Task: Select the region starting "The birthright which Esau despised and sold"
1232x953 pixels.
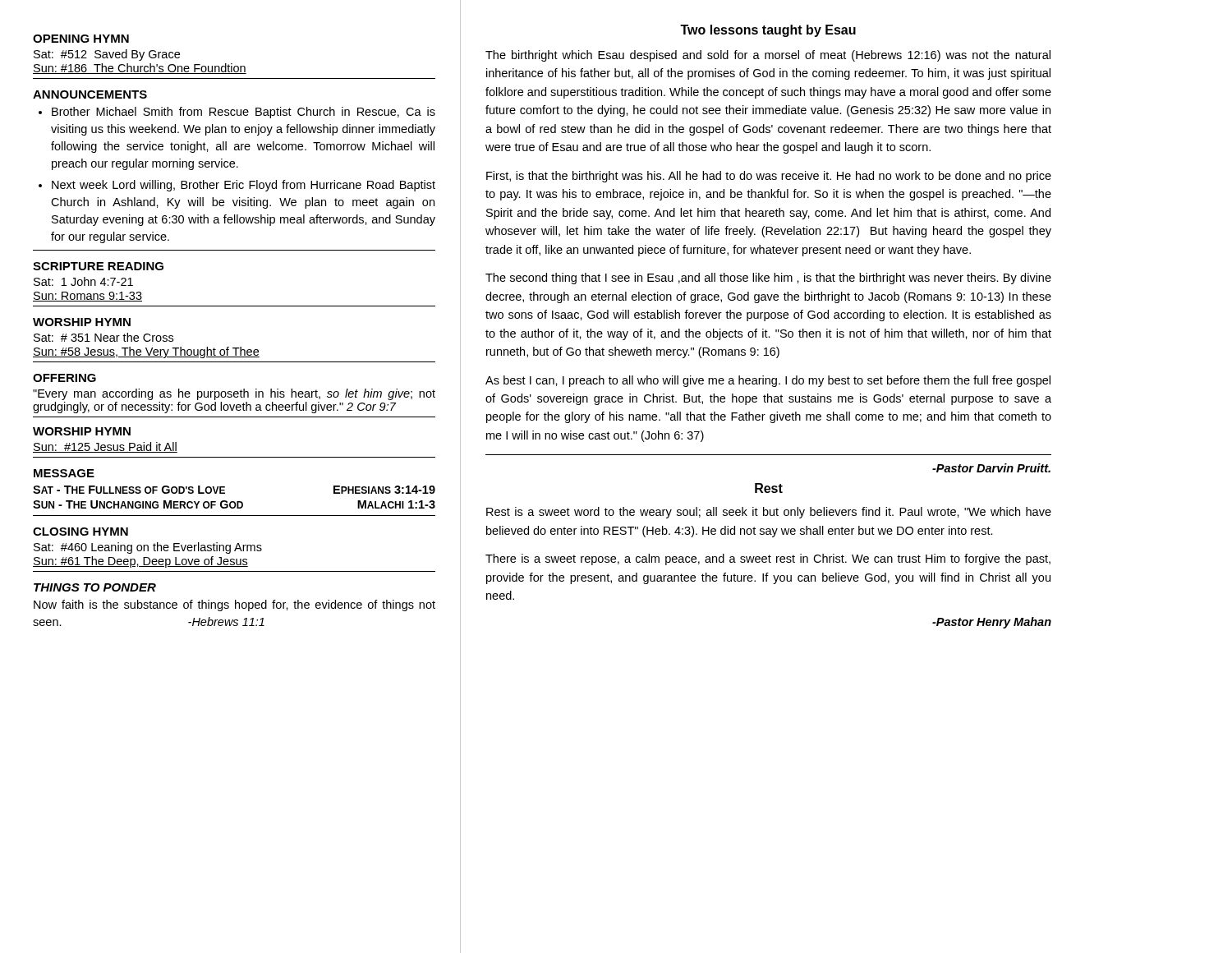Action: click(x=768, y=101)
